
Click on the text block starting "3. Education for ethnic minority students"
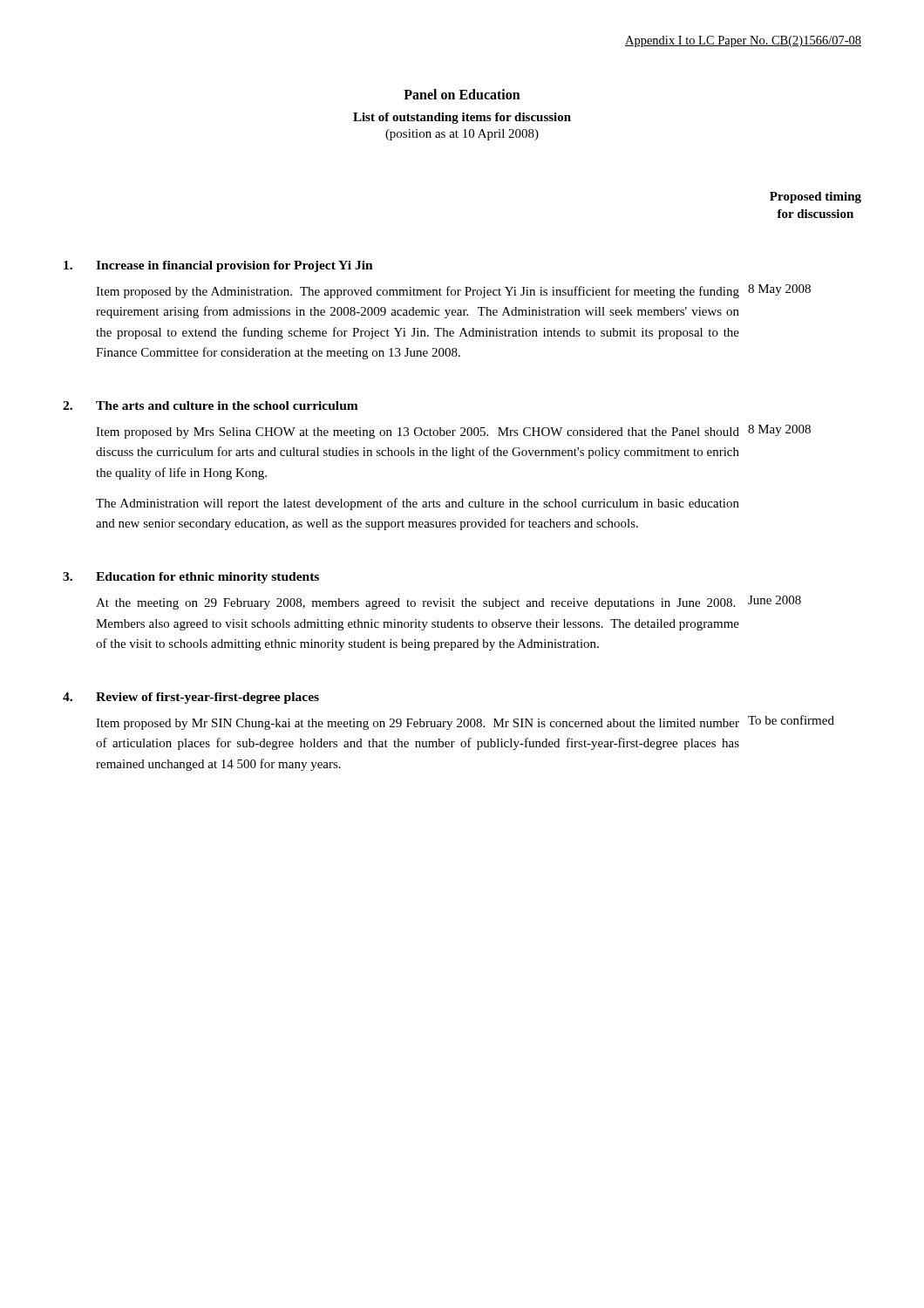(x=191, y=577)
